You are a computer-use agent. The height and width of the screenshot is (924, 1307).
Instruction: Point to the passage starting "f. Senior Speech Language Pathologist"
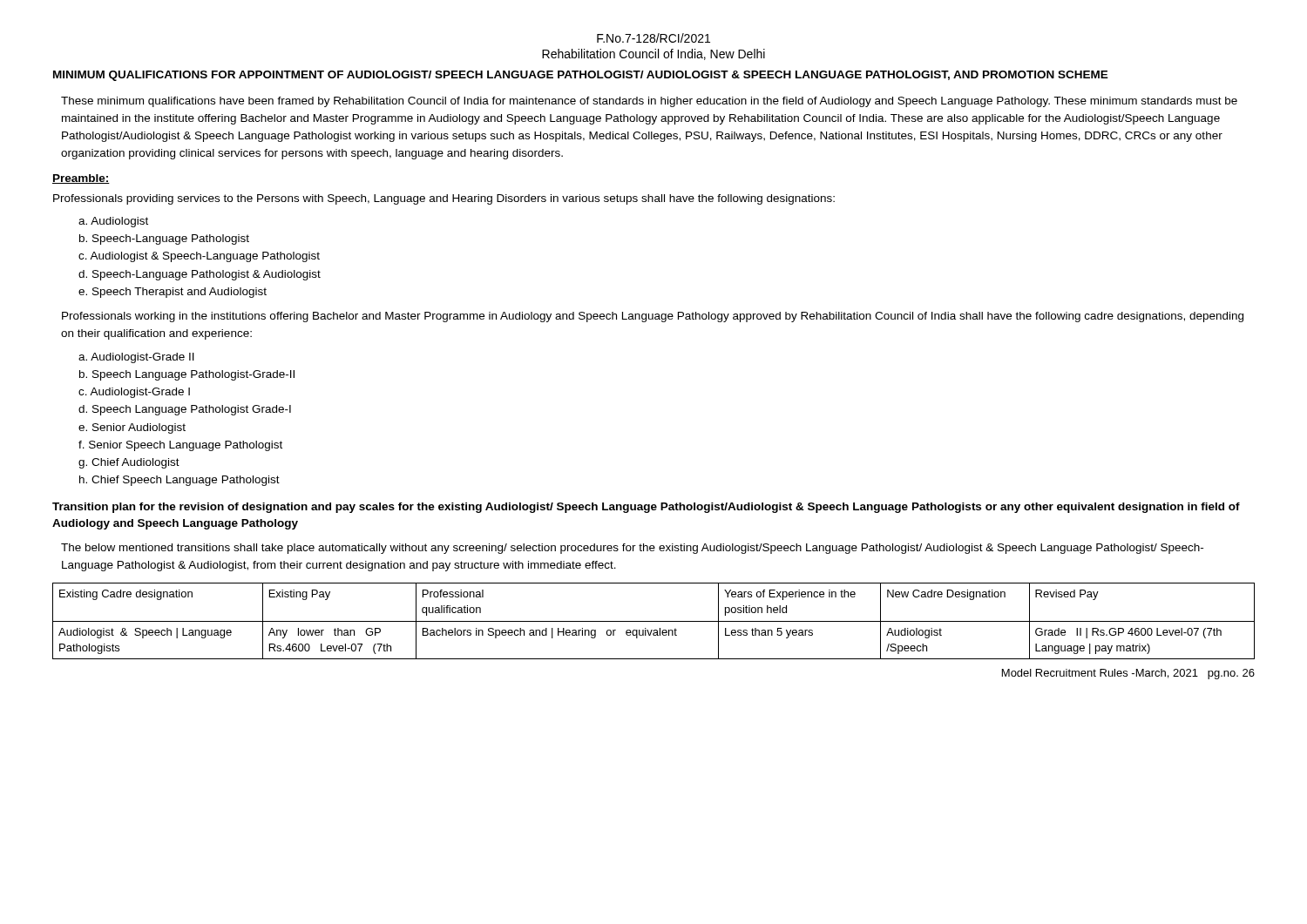[x=180, y=444]
